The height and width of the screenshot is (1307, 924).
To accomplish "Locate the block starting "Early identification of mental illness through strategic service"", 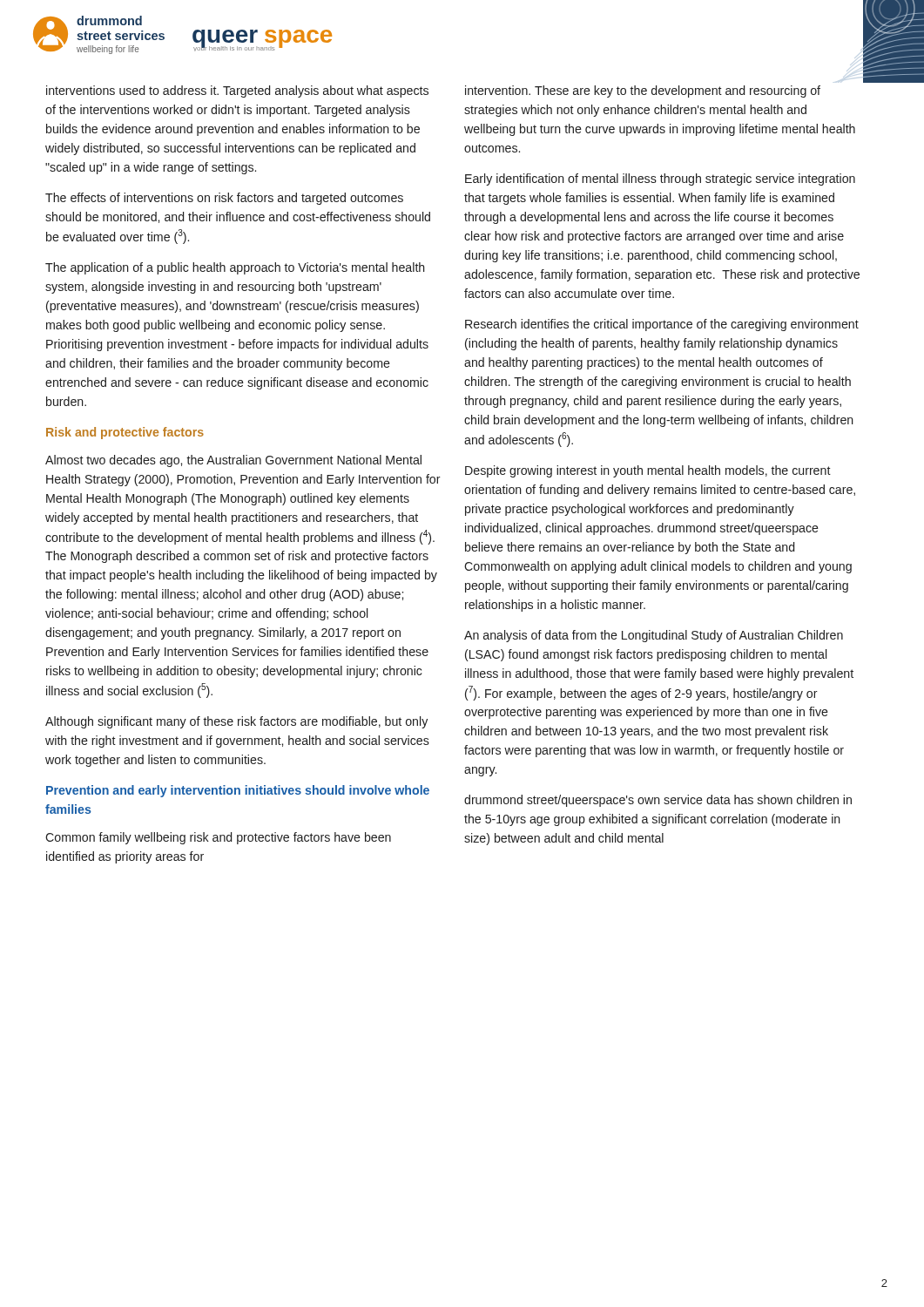I will [x=662, y=236].
